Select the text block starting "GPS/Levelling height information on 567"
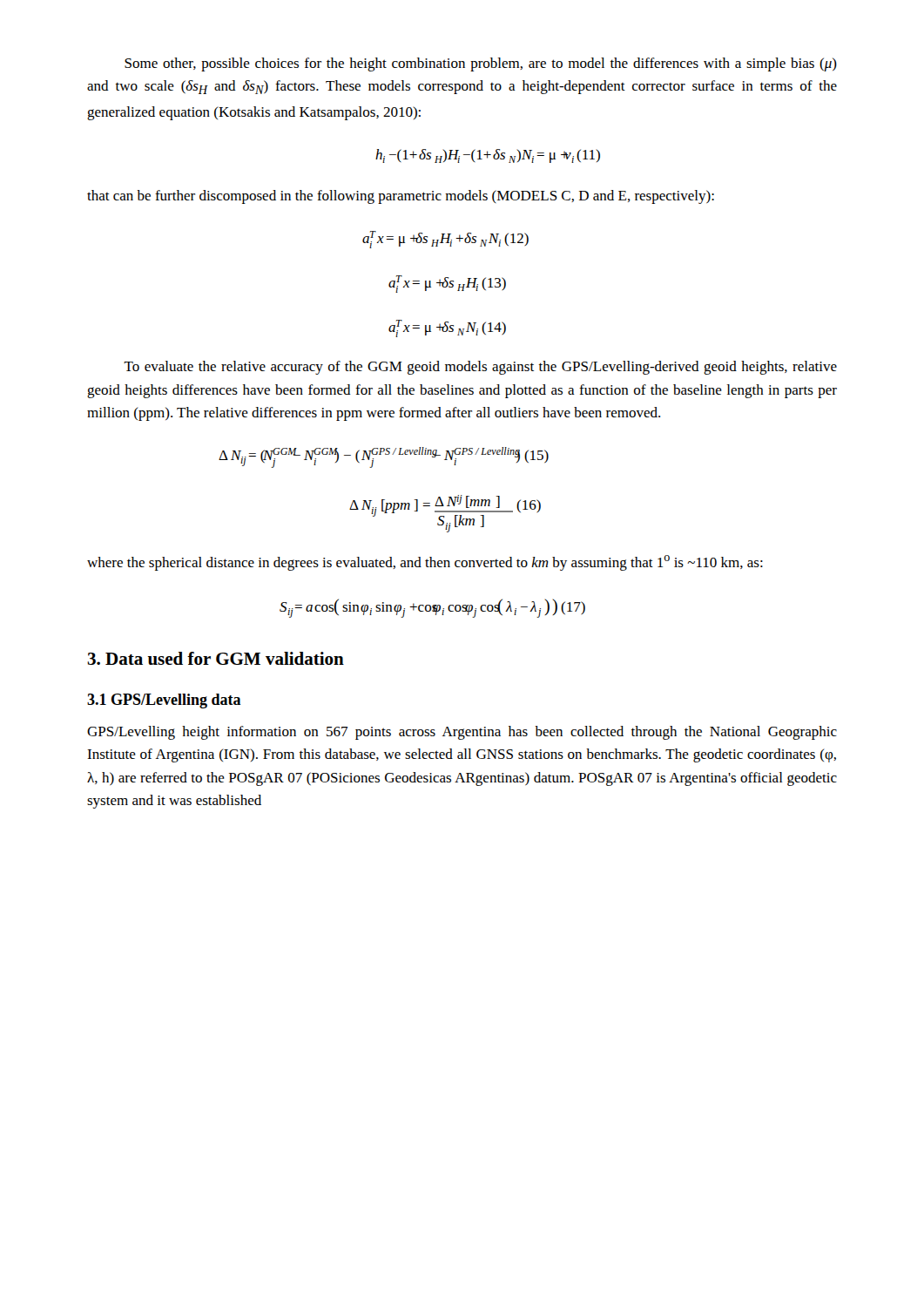The height and width of the screenshot is (1307, 924). tap(462, 767)
